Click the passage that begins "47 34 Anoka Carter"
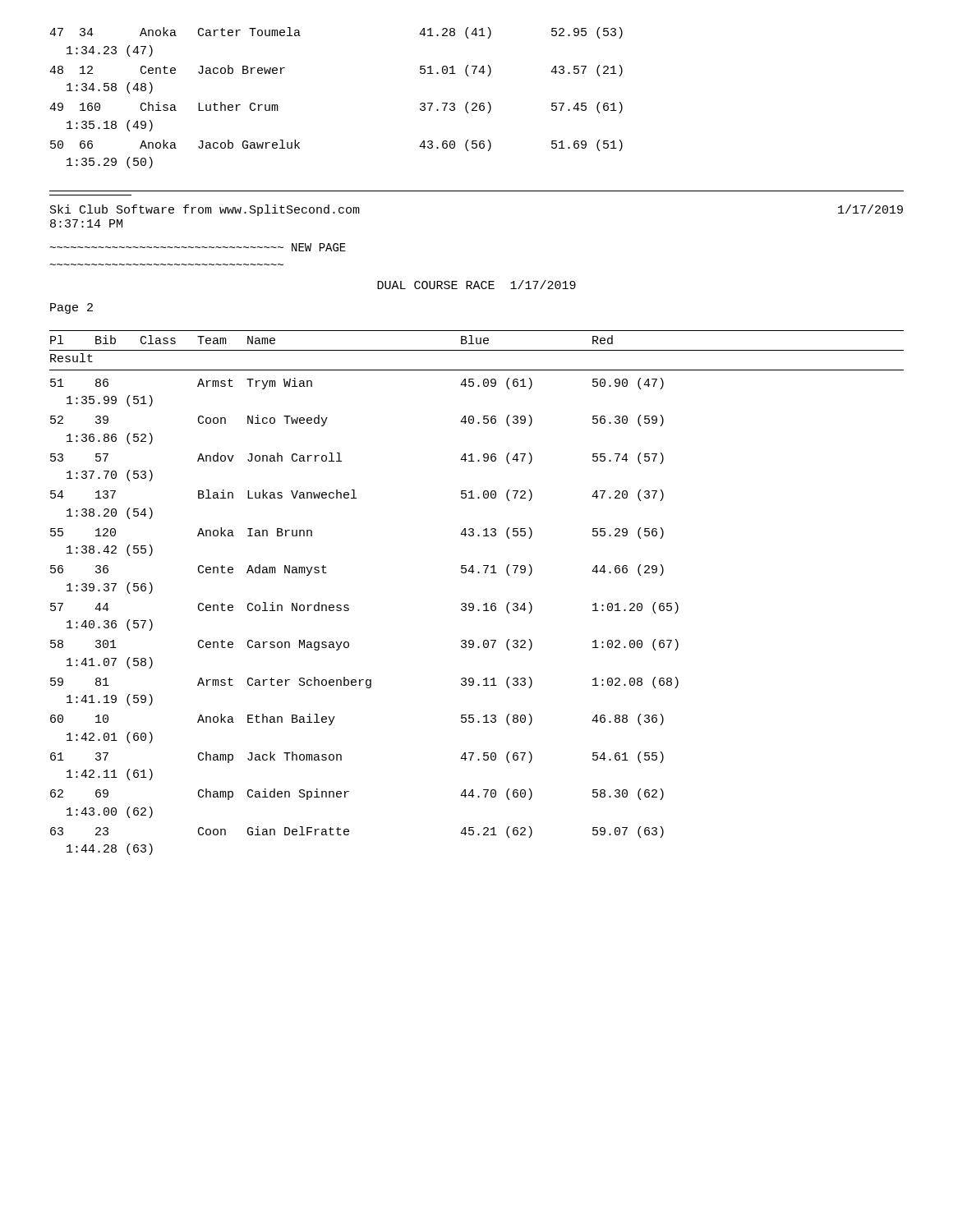953x1232 pixels. coord(476,43)
